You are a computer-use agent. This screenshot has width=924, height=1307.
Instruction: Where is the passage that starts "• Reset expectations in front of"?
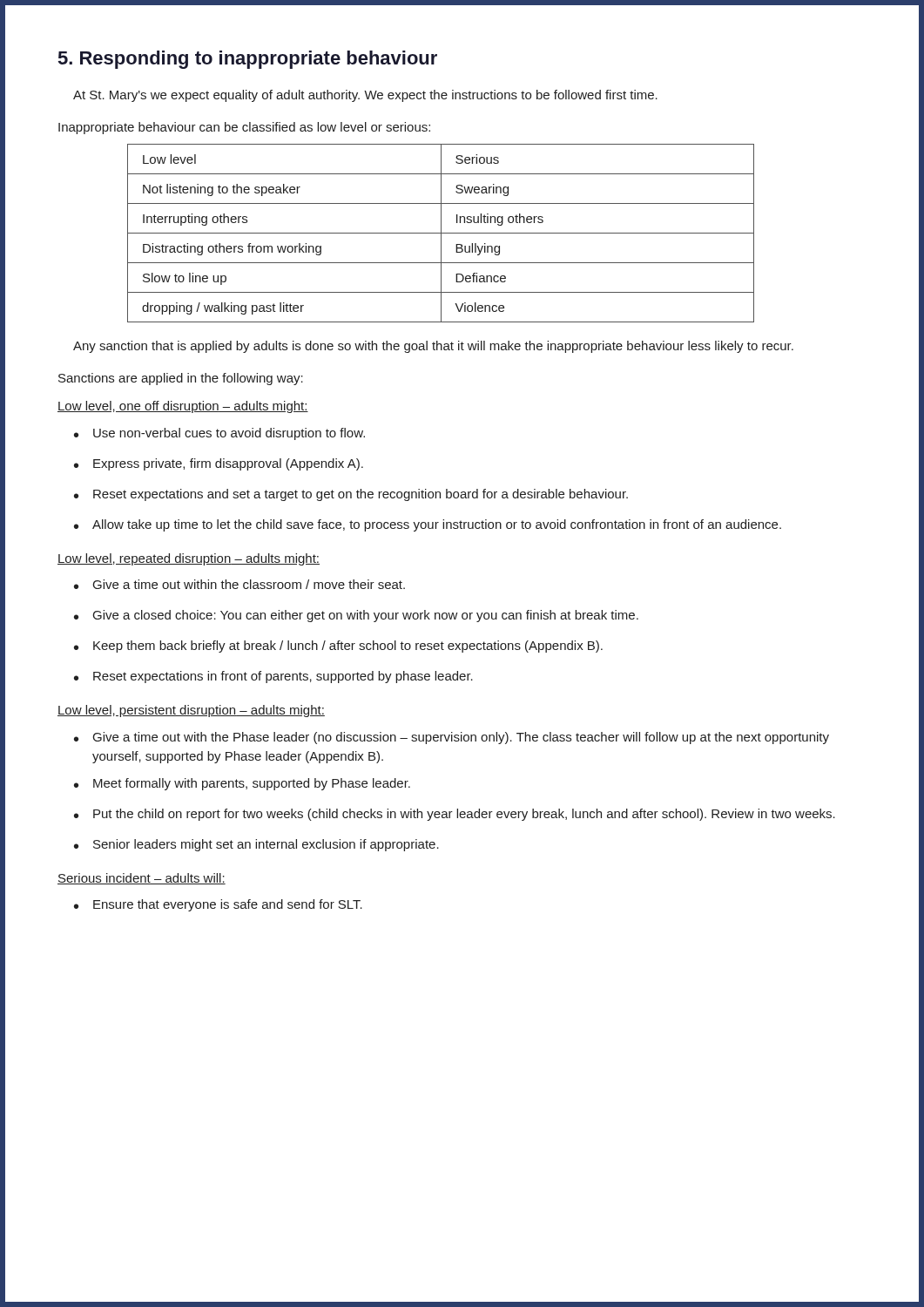coord(470,678)
